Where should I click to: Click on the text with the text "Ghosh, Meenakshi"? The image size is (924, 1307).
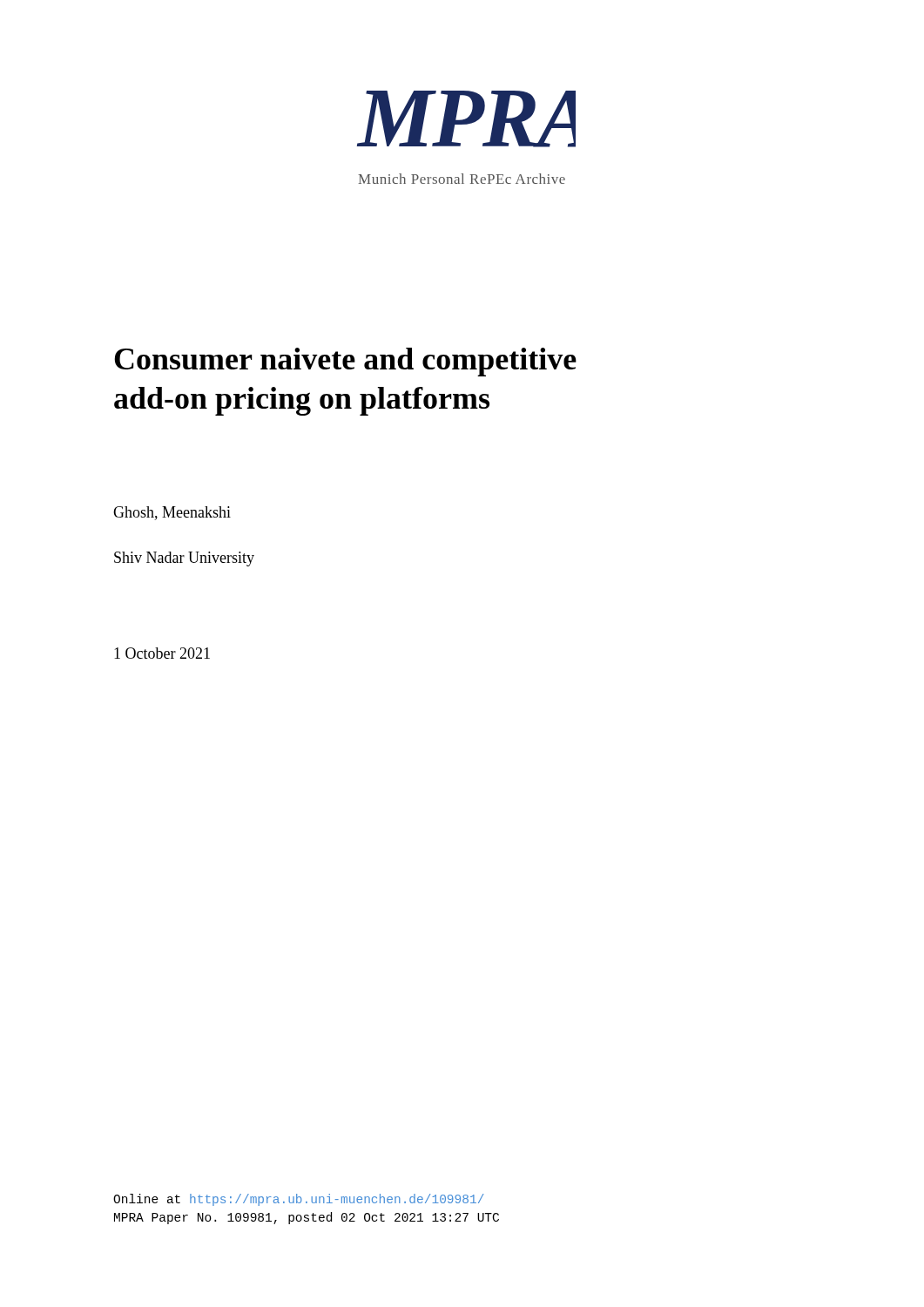point(172,513)
